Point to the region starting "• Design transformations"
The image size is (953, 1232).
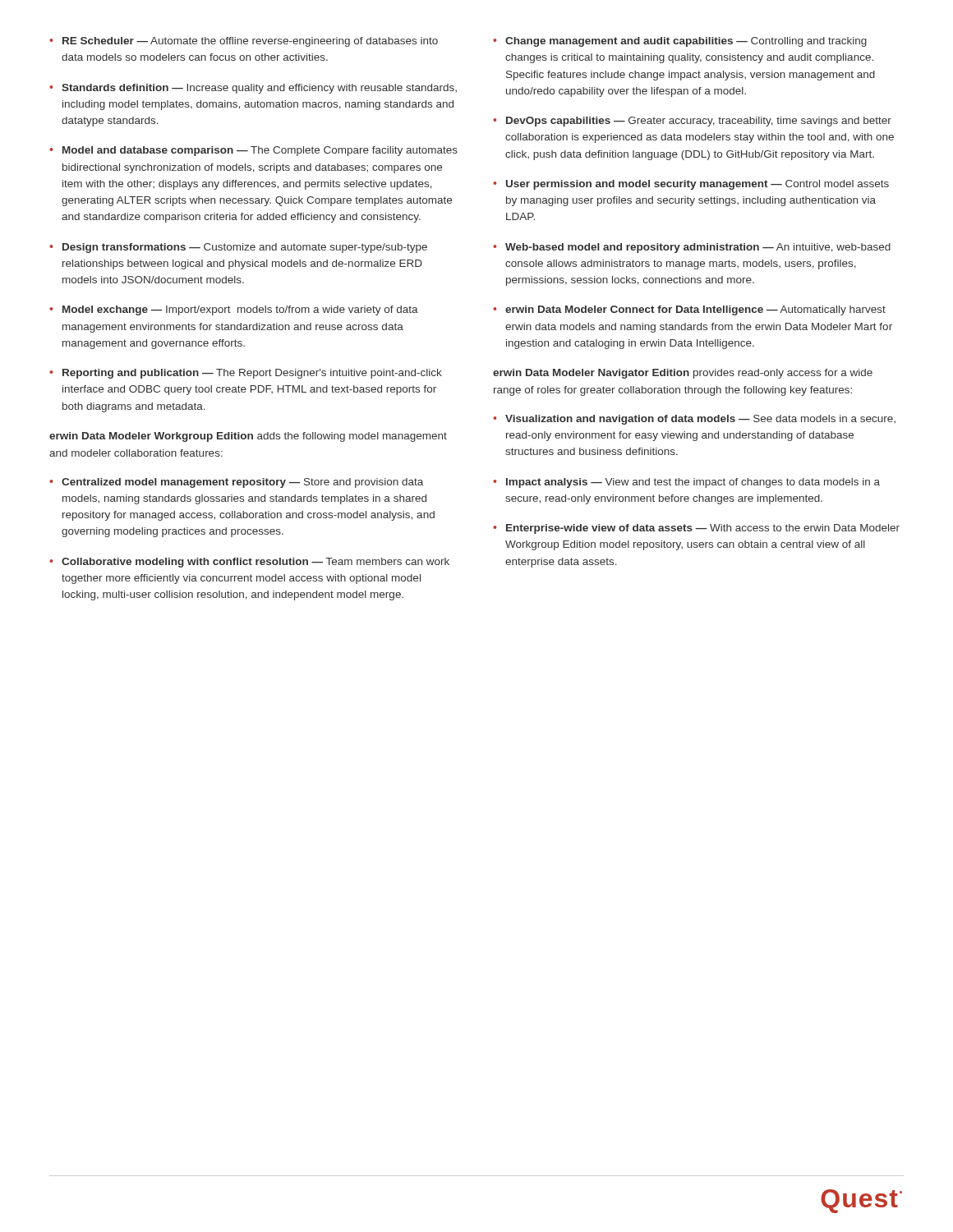pyautogui.click(x=255, y=264)
